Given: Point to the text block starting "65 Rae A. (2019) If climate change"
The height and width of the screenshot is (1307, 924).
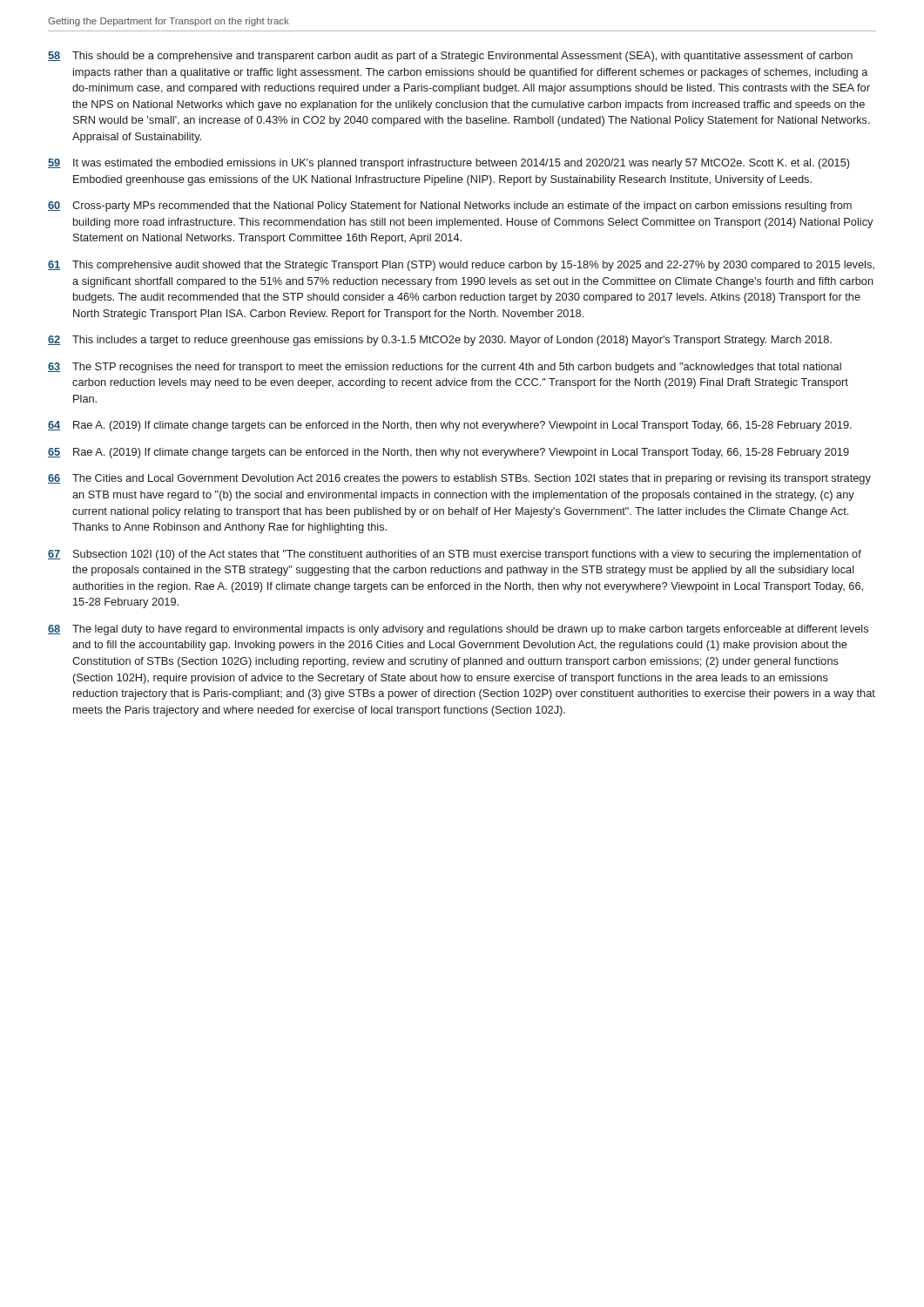Looking at the screenshot, I should pos(462,452).
